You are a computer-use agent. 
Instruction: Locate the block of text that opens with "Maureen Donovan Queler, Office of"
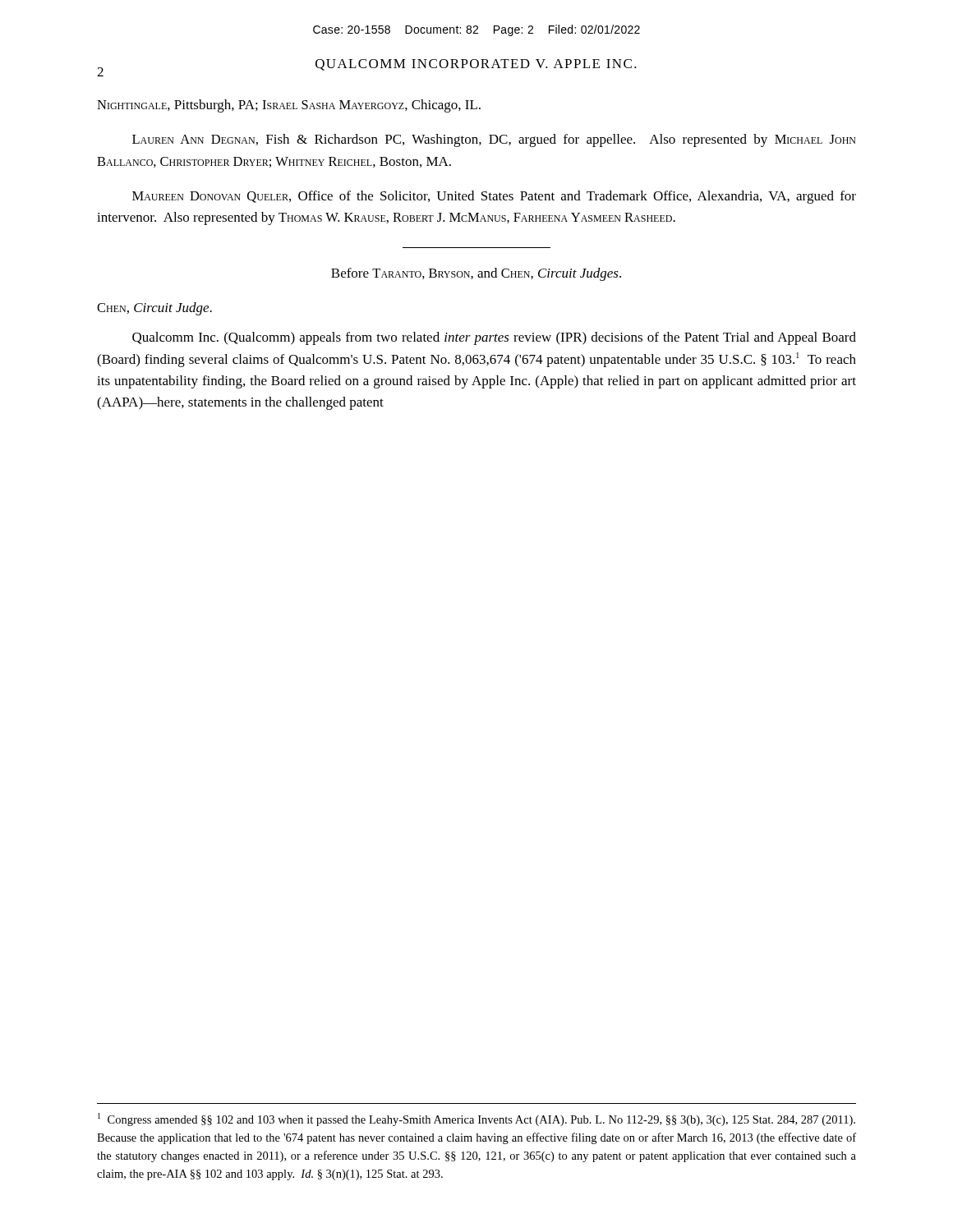(x=476, y=207)
